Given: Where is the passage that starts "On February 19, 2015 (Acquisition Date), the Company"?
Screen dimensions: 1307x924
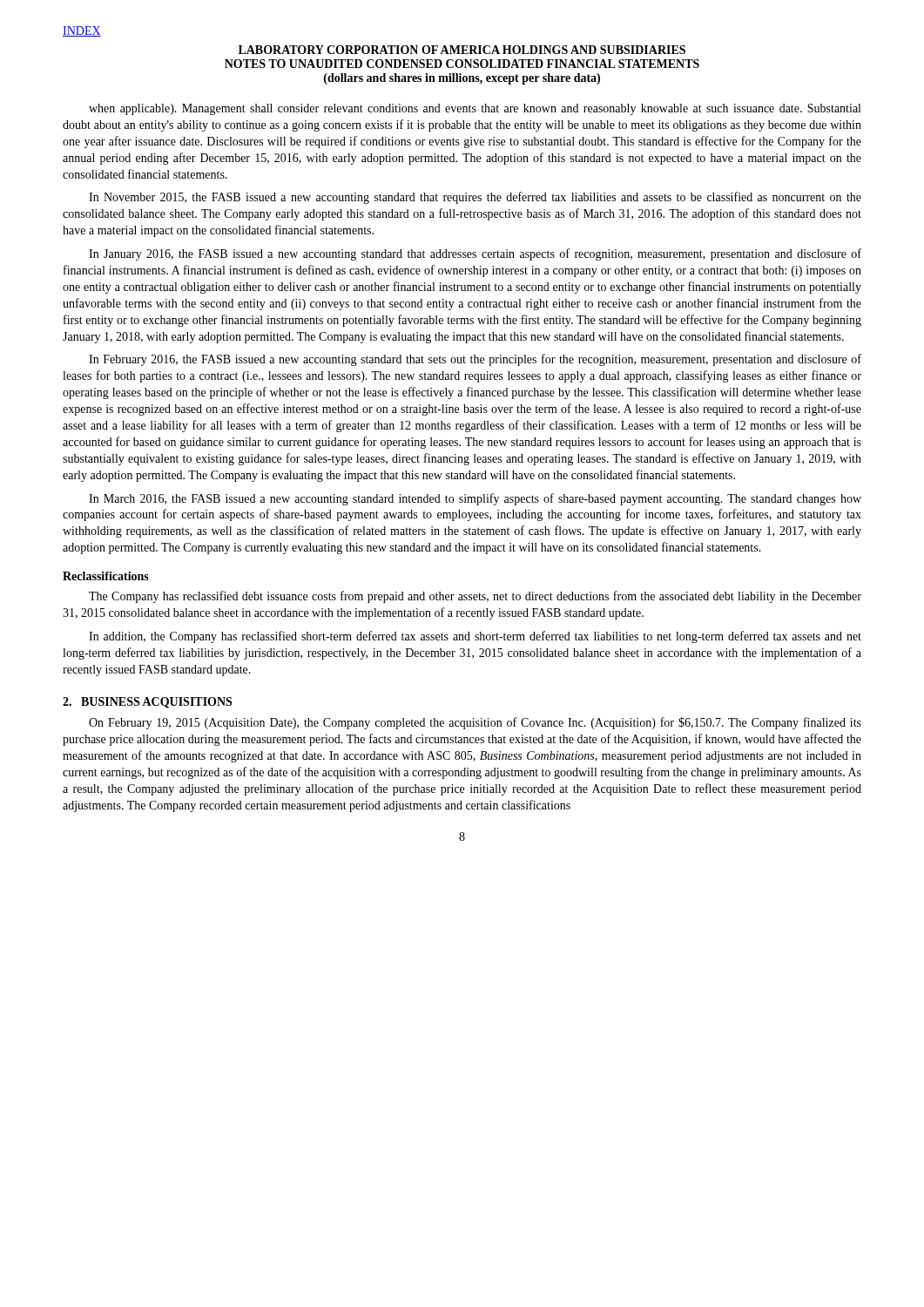Looking at the screenshot, I should point(462,765).
